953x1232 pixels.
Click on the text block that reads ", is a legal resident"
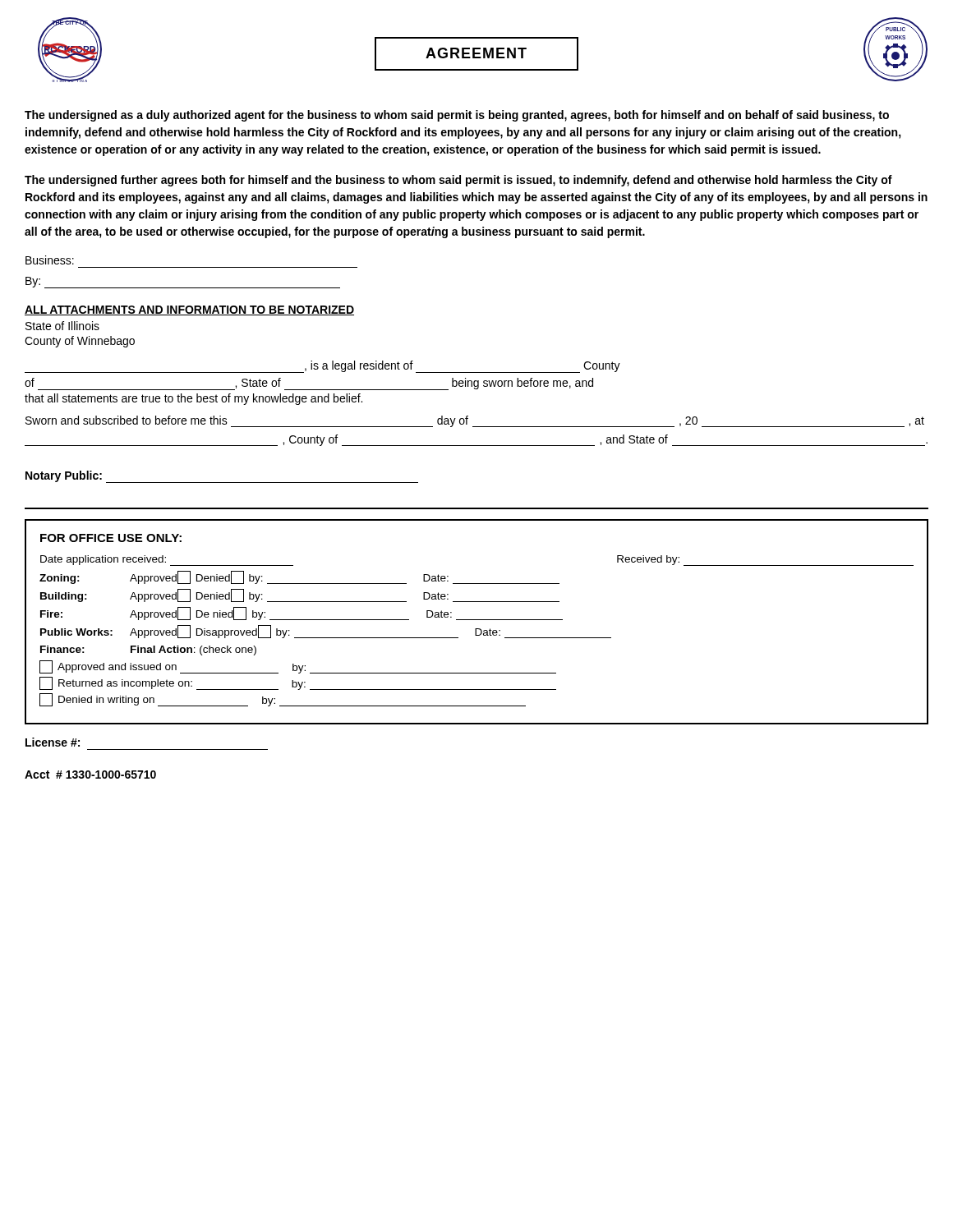click(x=322, y=366)
